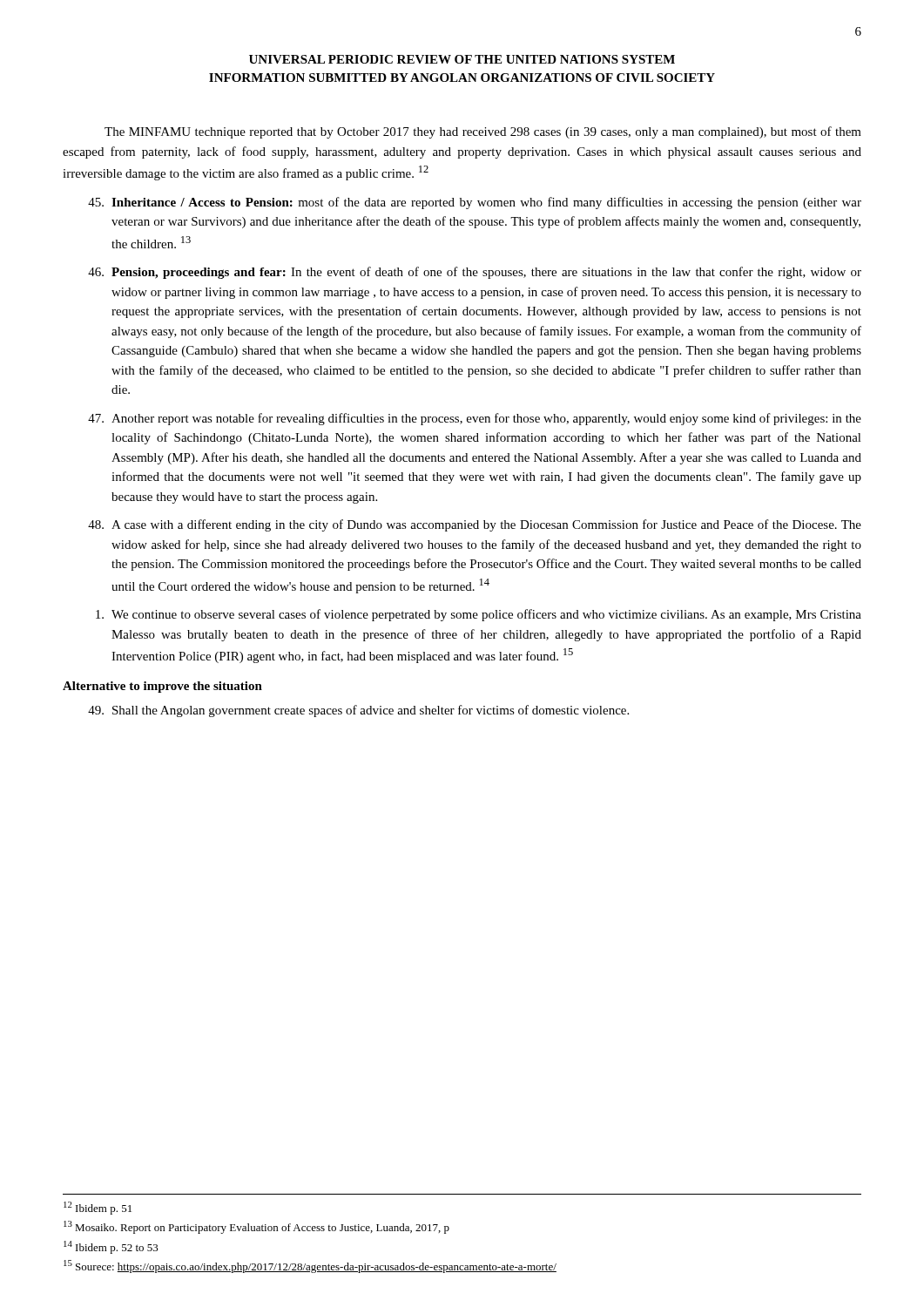
Task: Locate the title
Action: (462, 69)
